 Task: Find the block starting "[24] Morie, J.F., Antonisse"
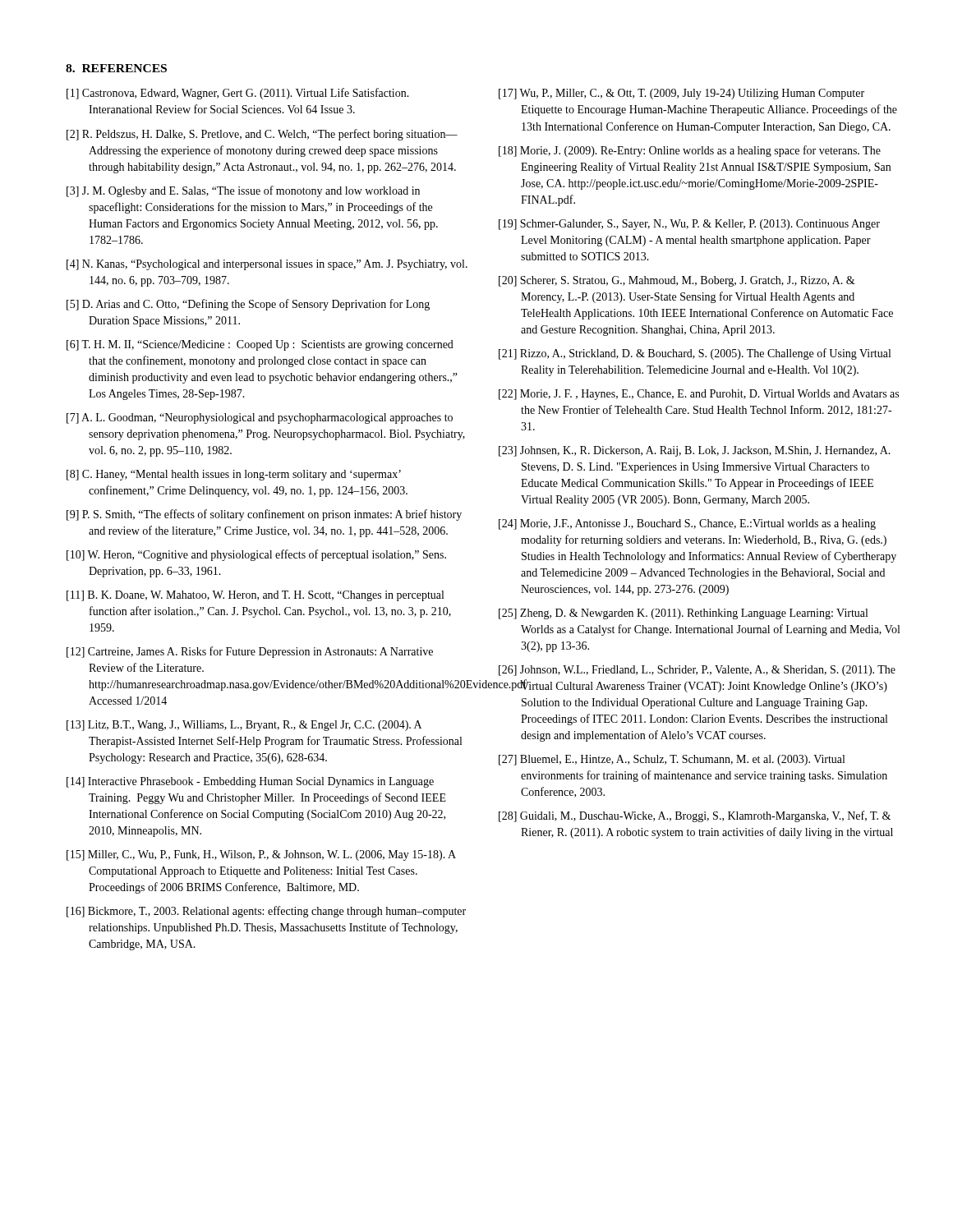click(x=697, y=556)
